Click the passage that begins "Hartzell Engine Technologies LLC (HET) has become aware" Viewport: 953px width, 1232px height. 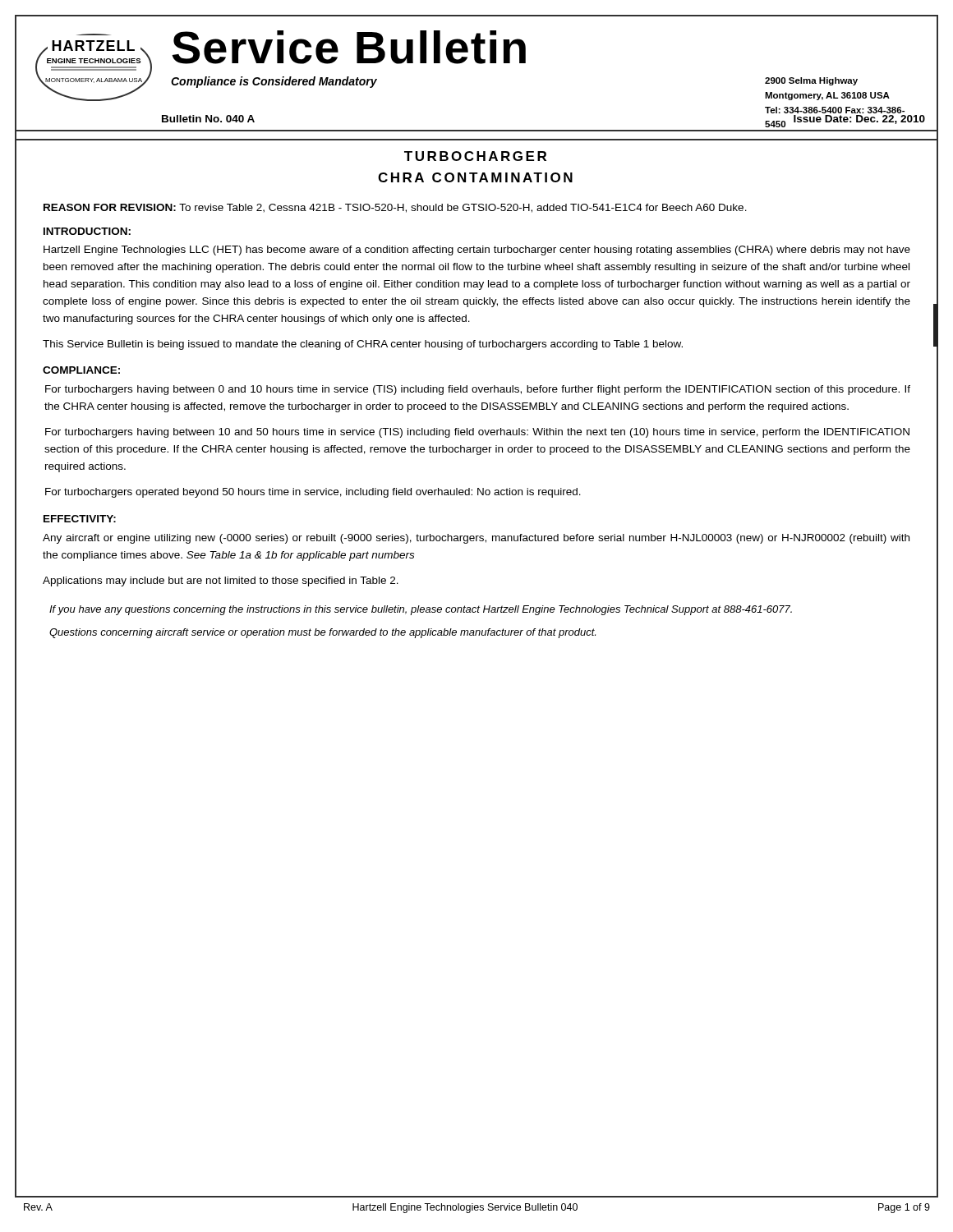coord(476,284)
